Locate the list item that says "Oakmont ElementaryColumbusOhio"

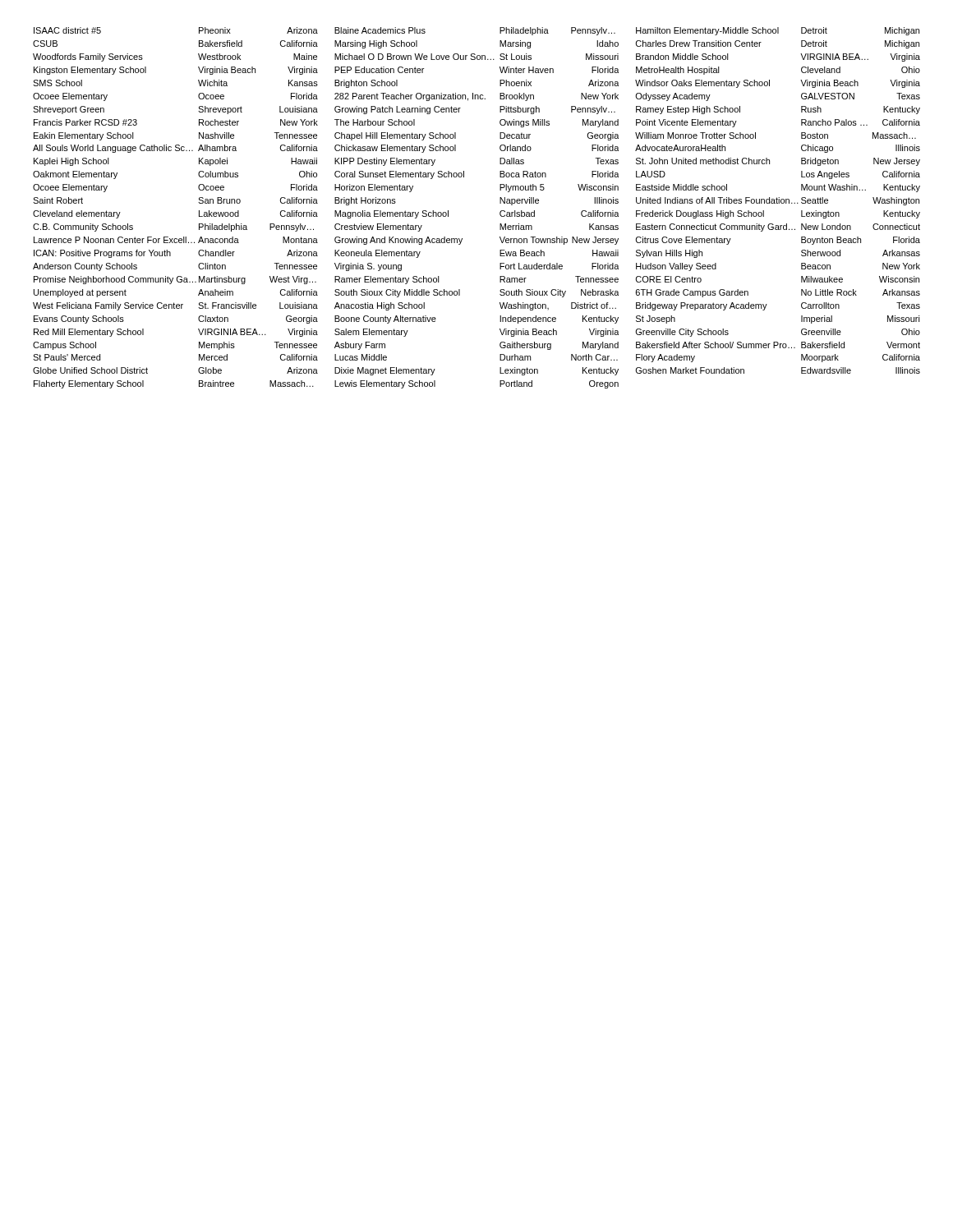coord(76,175)
